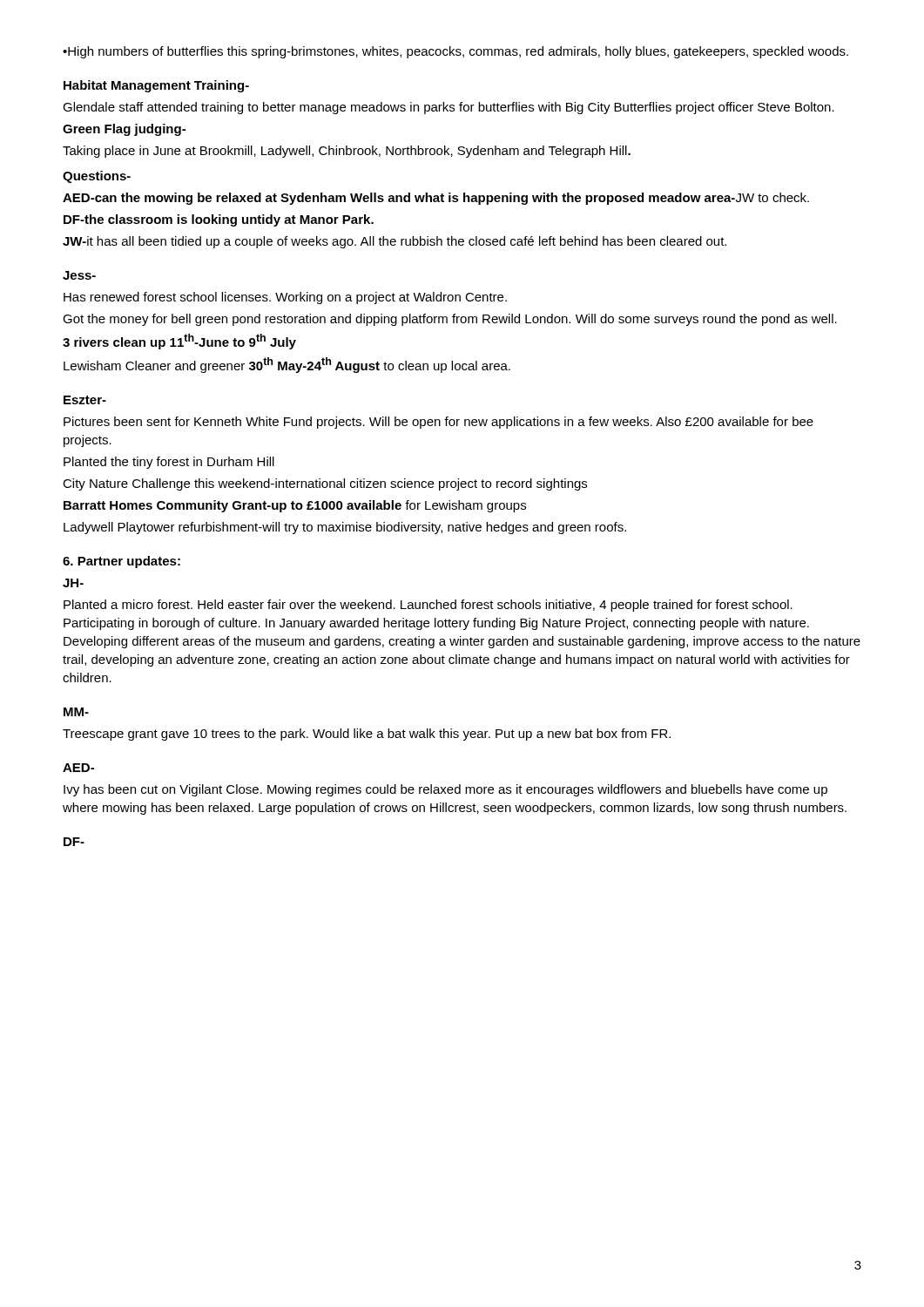Find the block on this page that starts "Planted a micro forest. Held easter fair"
The width and height of the screenshot is (924, 1307).
tap(462, 641)
